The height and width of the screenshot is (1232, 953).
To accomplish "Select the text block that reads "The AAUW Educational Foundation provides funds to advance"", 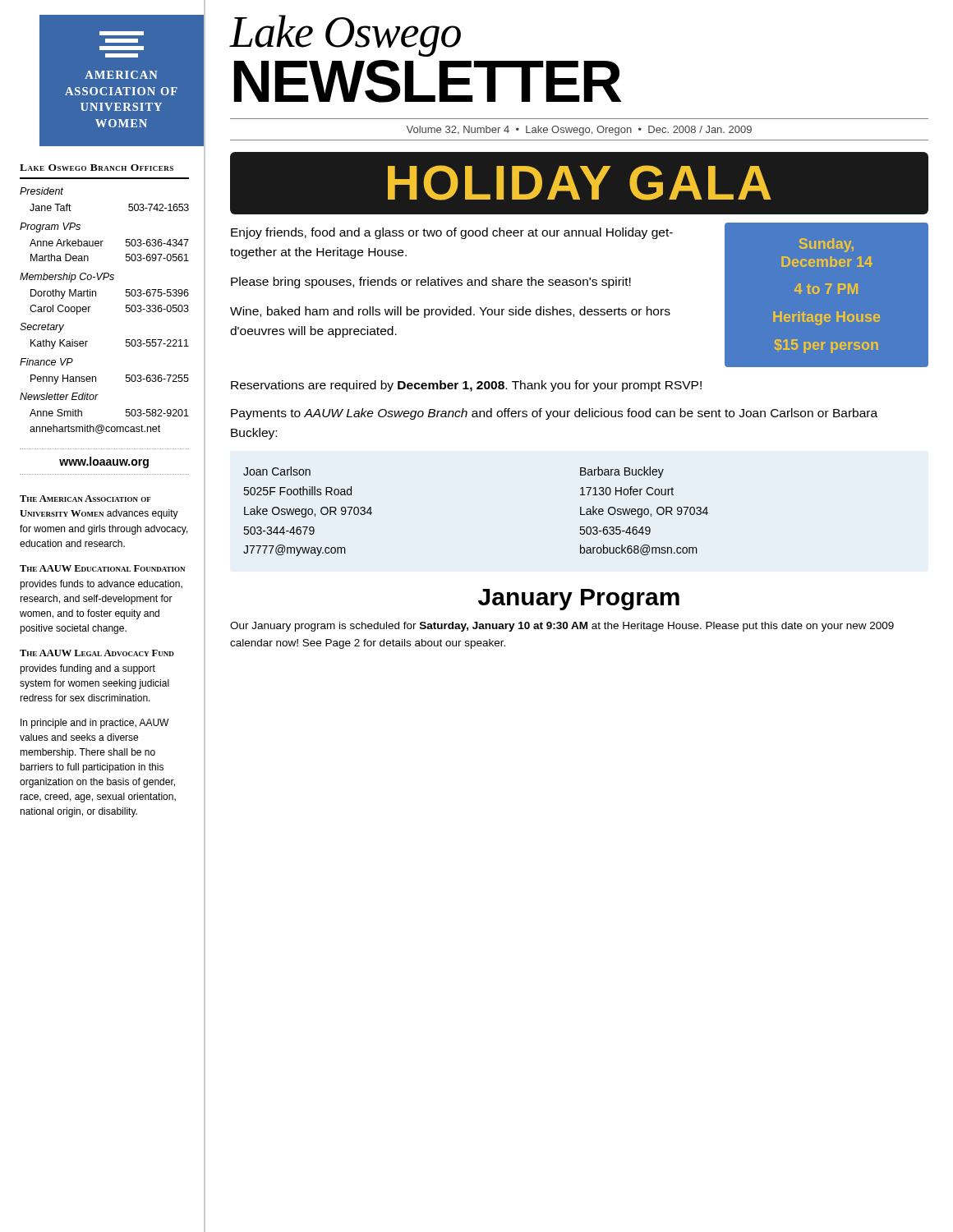I will [102, 598].
